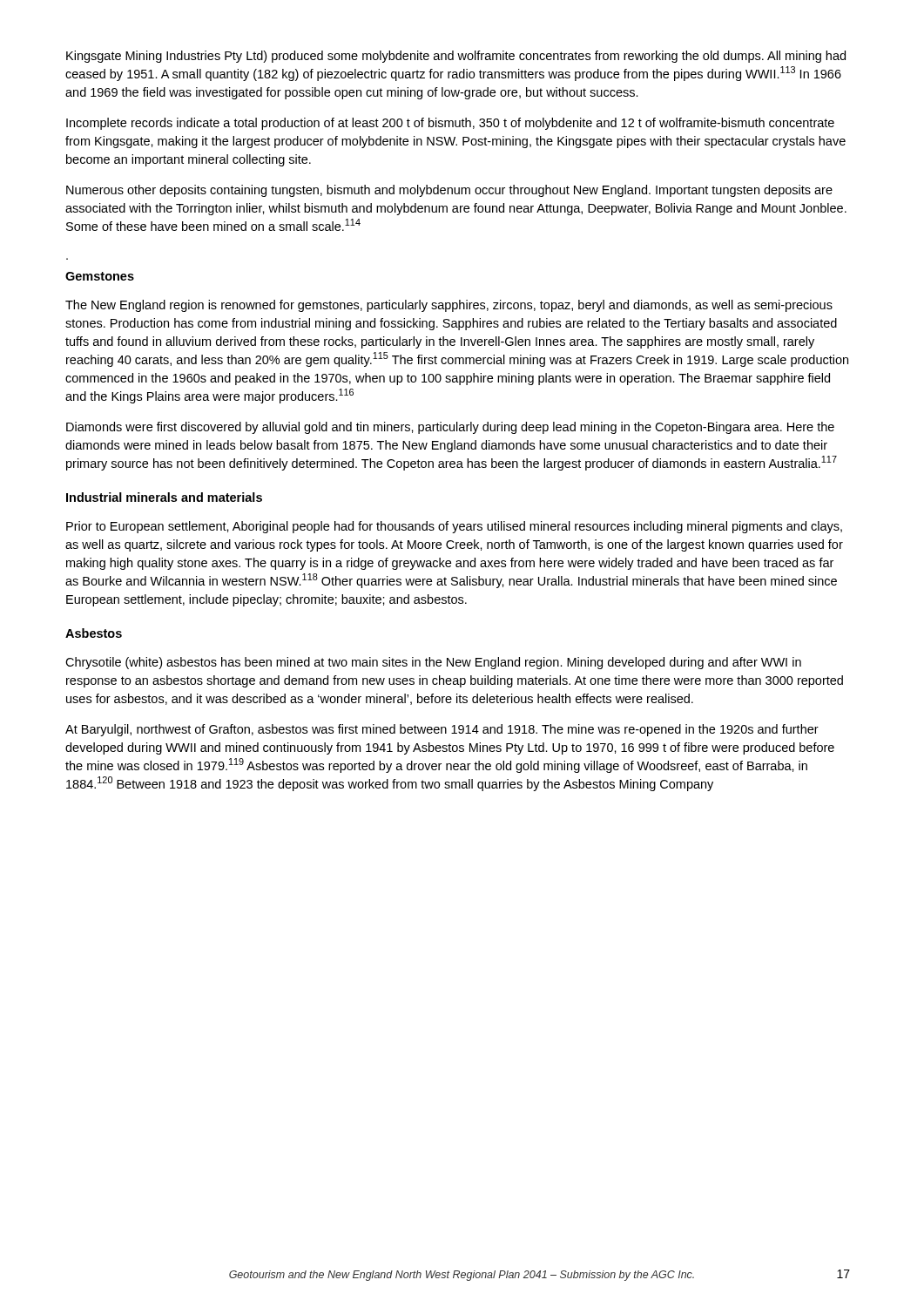924x1307 pixels.
Task: Find "Industrial minerals and materials" on this page
Action: (x=164, y=497)
